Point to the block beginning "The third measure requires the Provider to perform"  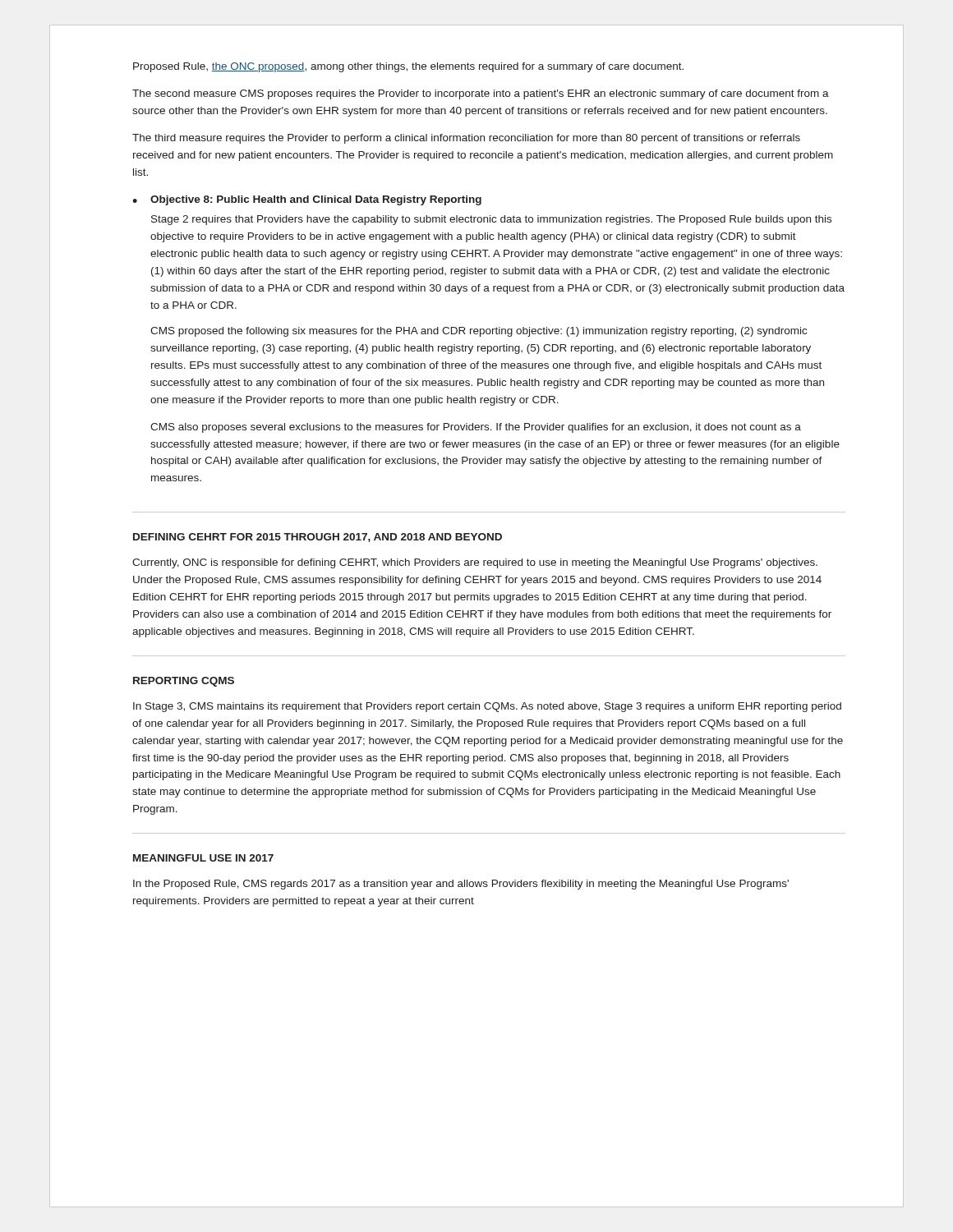[489, 155]
